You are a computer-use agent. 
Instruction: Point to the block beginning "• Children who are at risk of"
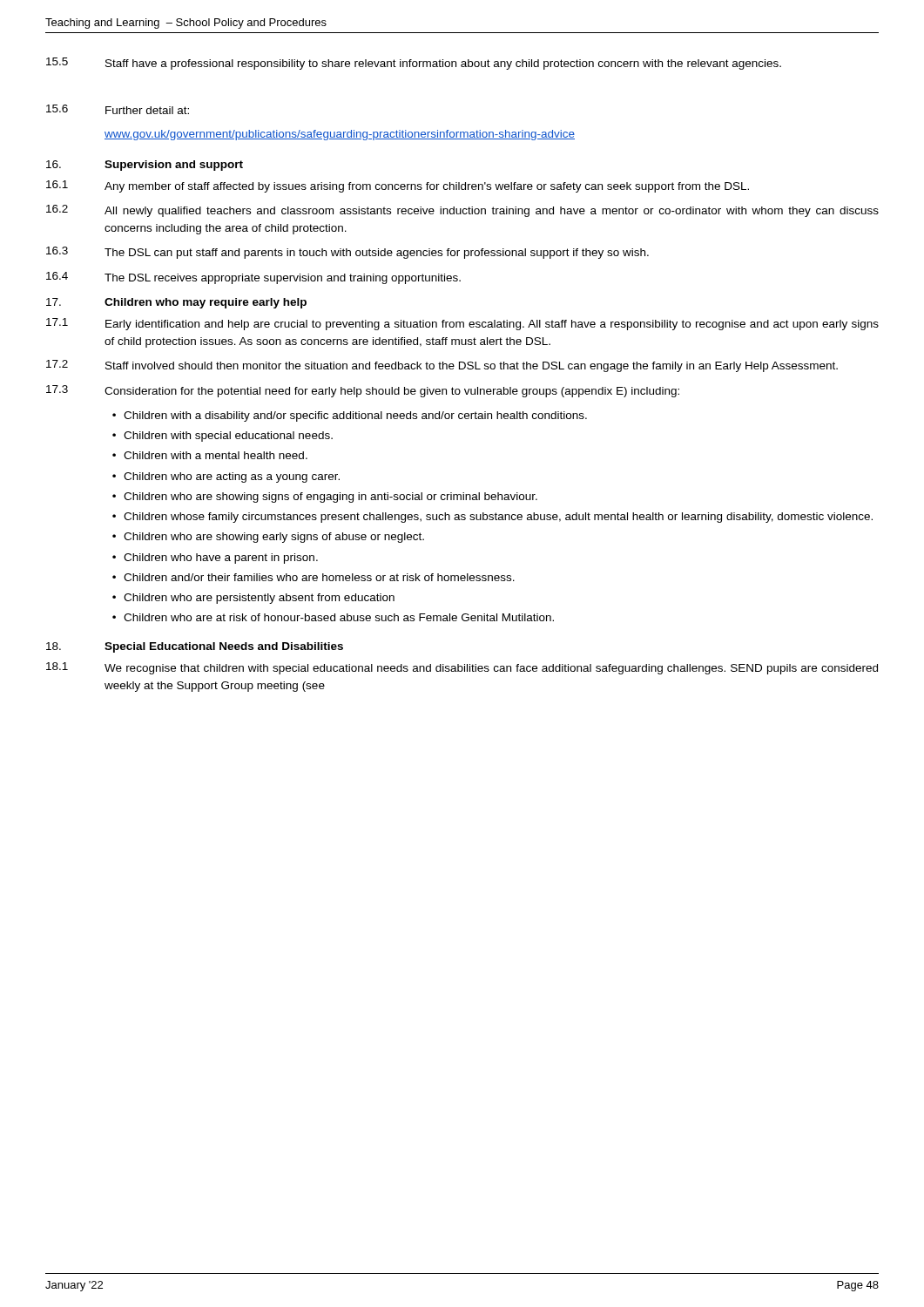(492, 618)
